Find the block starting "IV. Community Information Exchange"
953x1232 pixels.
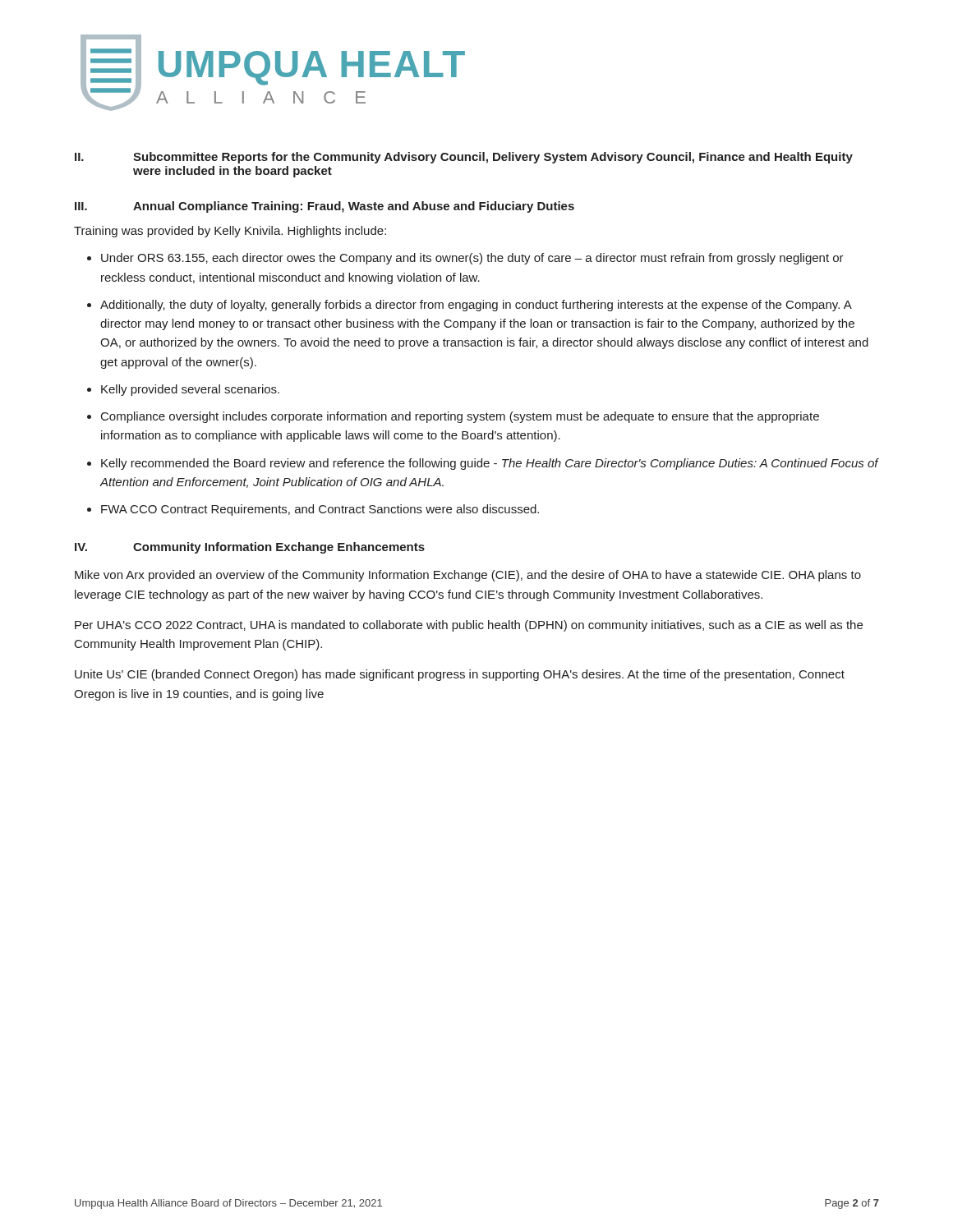click(250, 548)
